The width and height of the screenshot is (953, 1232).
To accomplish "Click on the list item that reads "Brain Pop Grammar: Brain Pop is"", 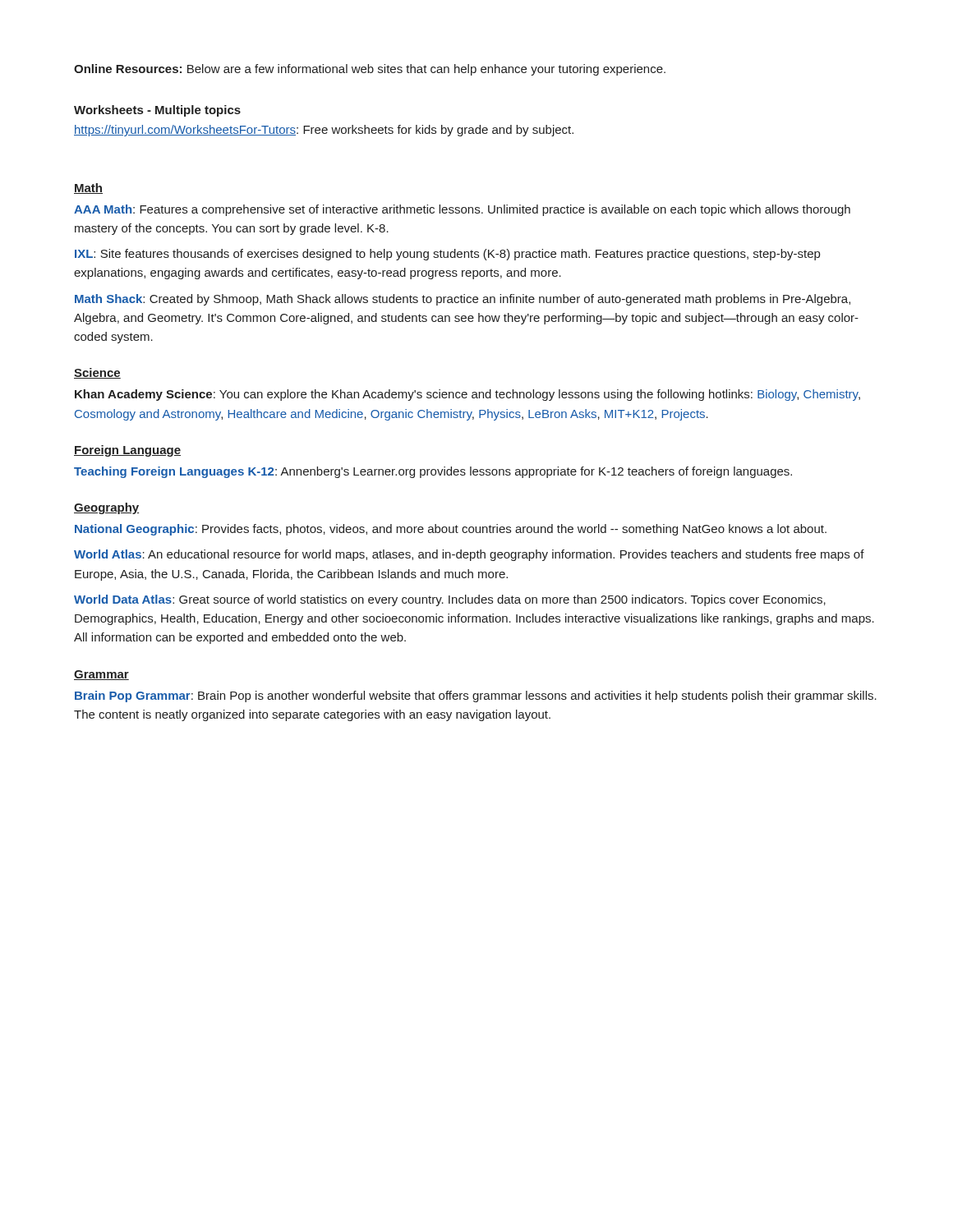I will pyautogui.click(x=476, y=704).
